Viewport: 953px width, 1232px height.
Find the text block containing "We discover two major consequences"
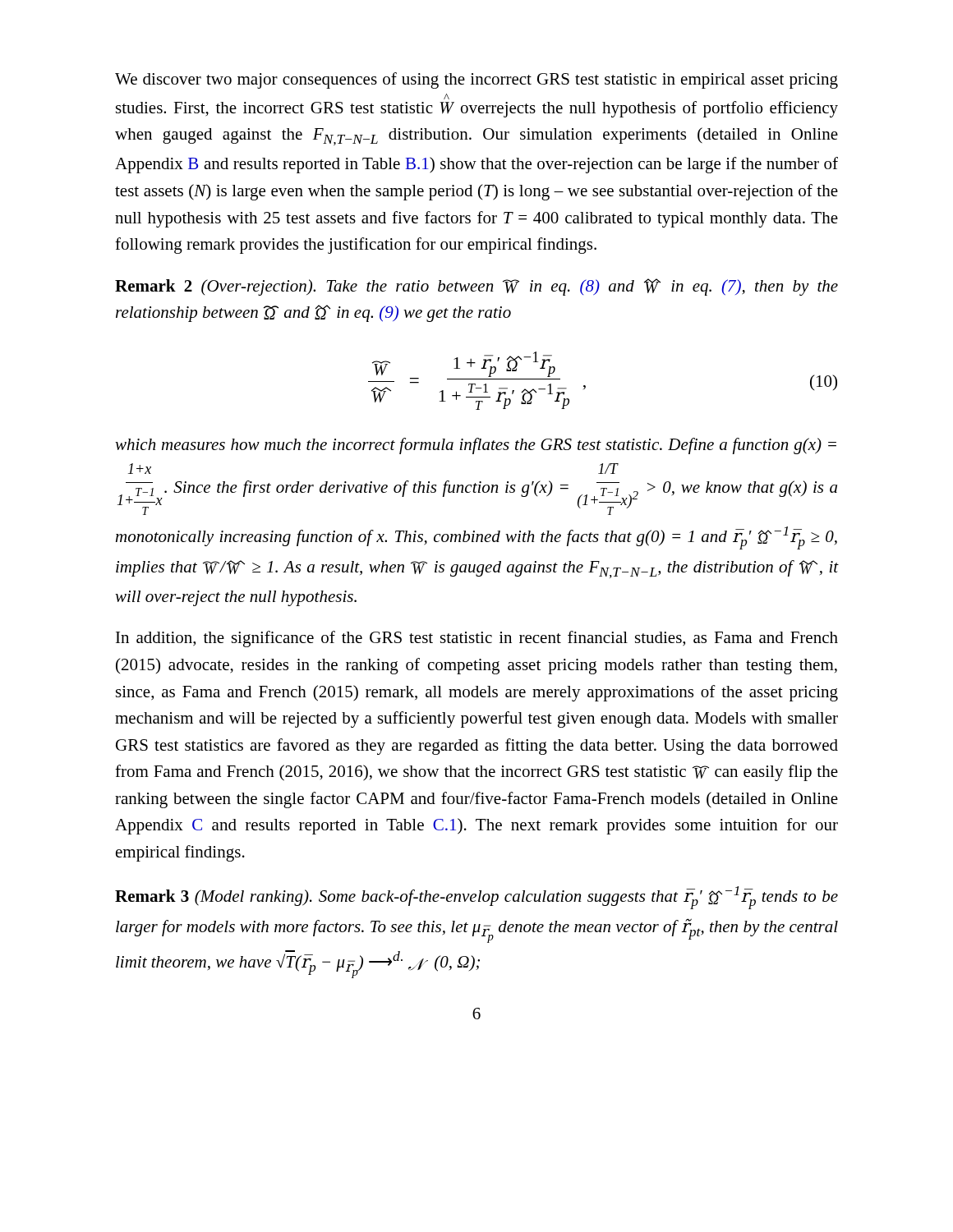tap(476, 161)
